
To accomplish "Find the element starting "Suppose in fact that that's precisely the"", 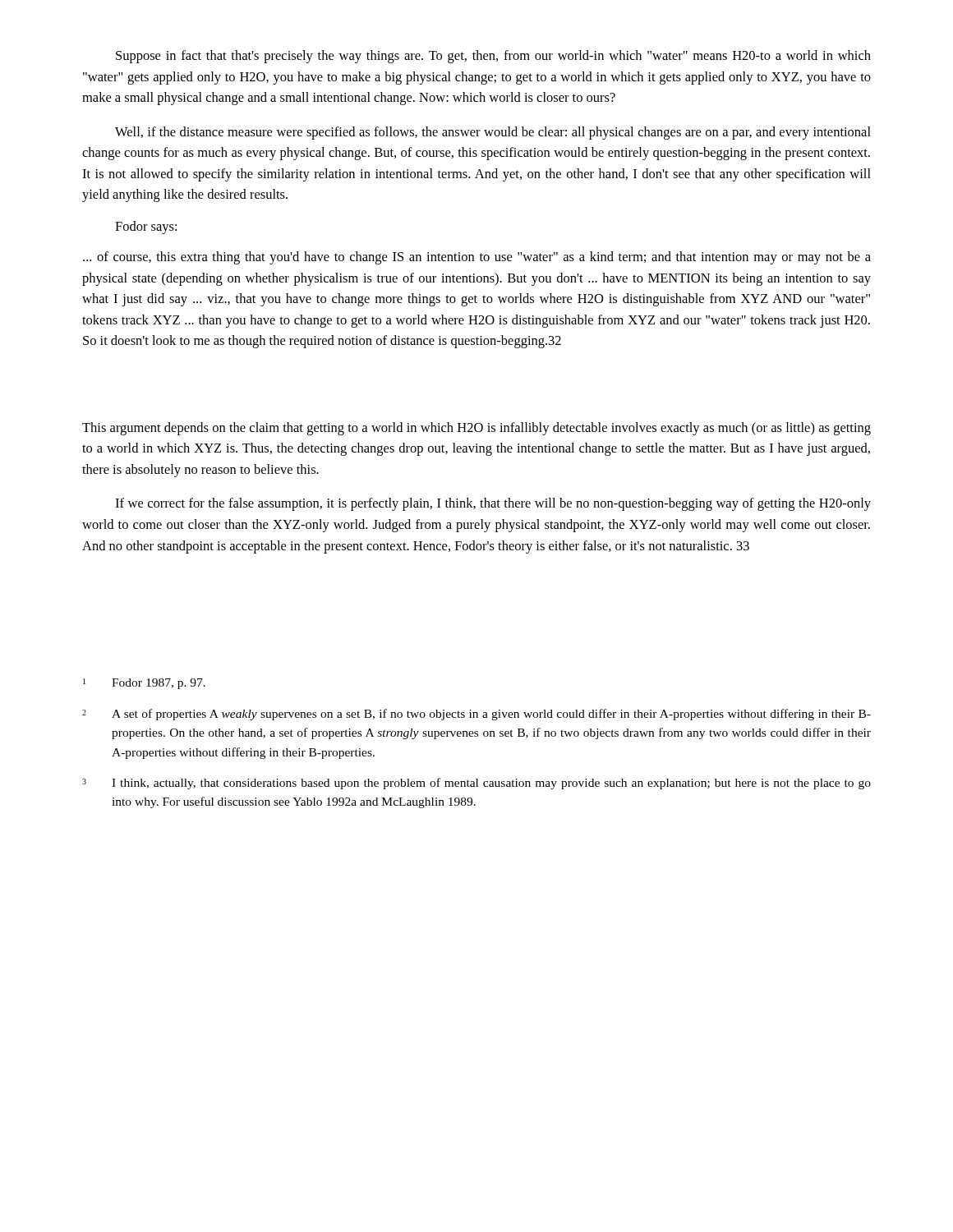I will [x=476, y=77].
